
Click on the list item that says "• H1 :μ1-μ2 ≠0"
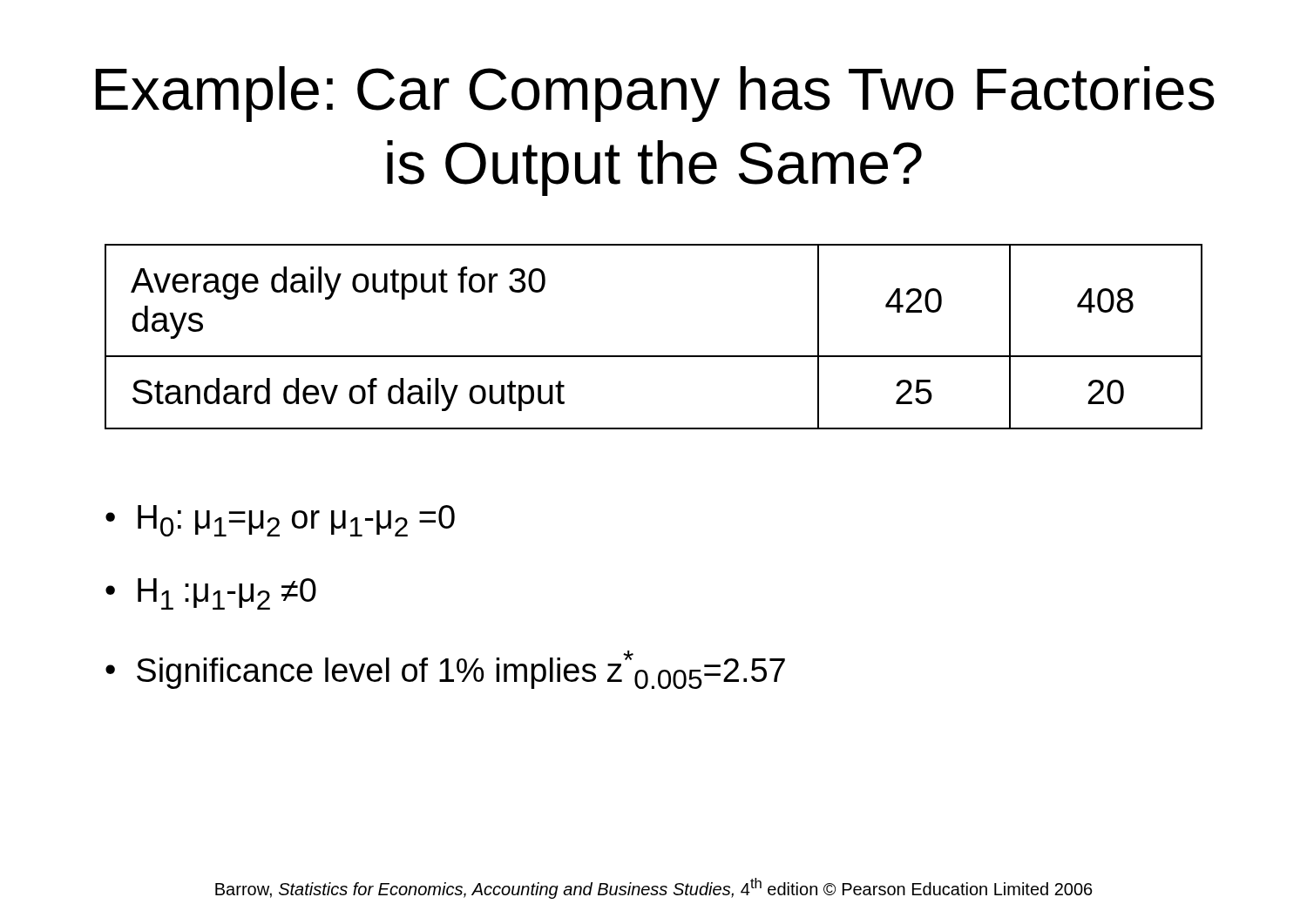(211, 594)
